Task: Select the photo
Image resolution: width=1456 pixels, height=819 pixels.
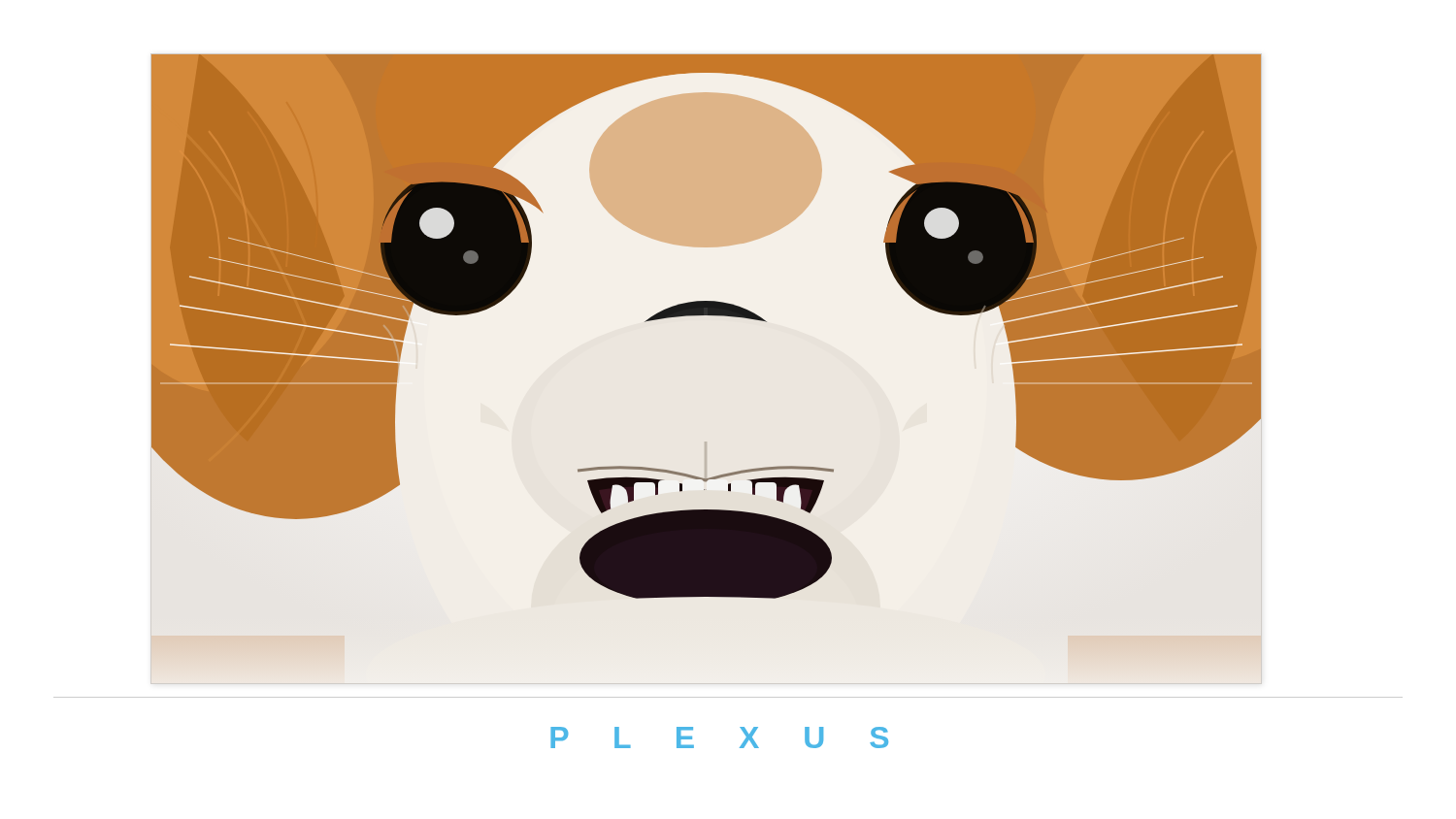Action: click(x=706, y=369)
